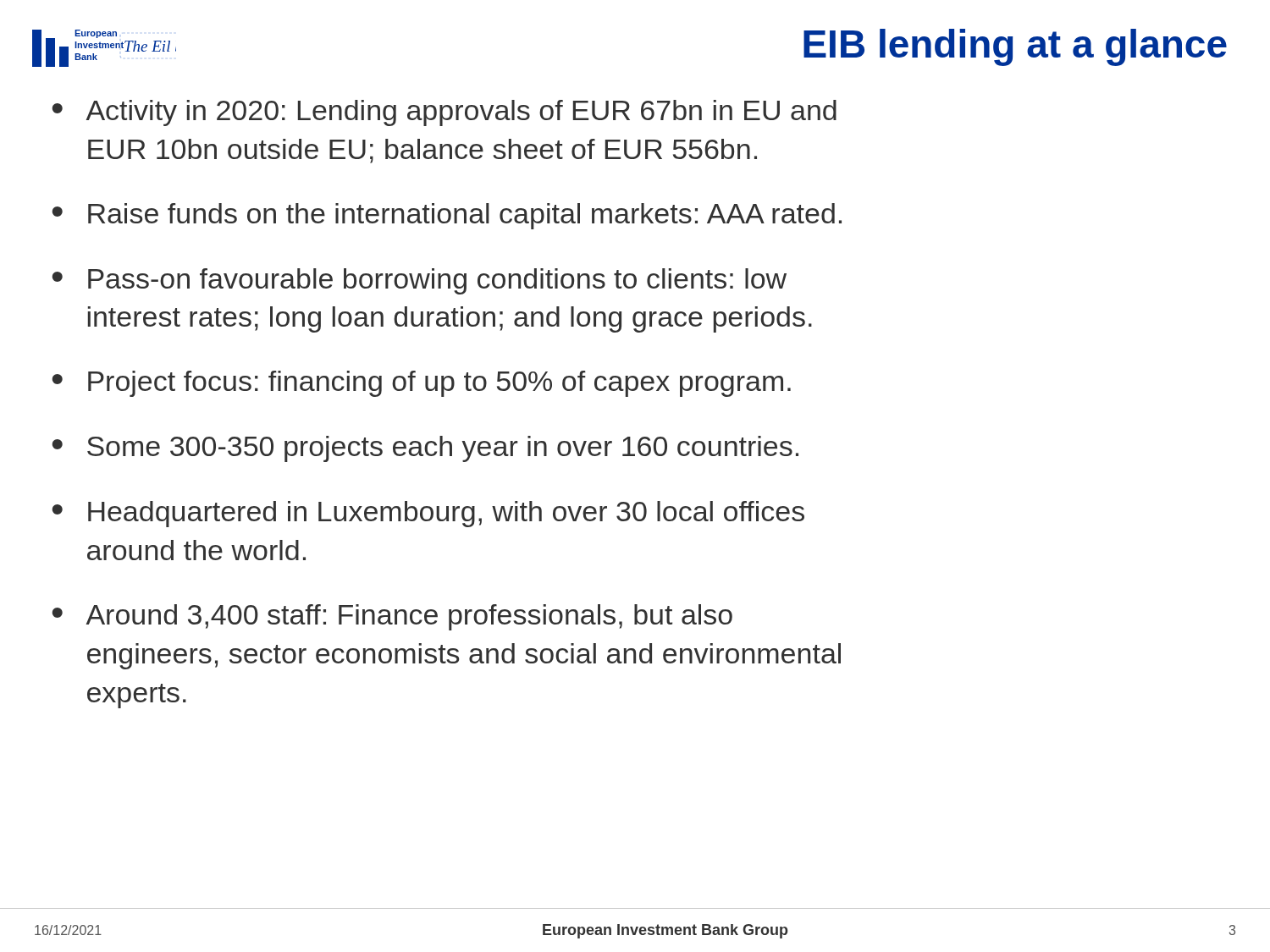Locate the block of text that opens with "• Some 300-350 projects"
Screen dimensions: 952x1270
point(426,447)
